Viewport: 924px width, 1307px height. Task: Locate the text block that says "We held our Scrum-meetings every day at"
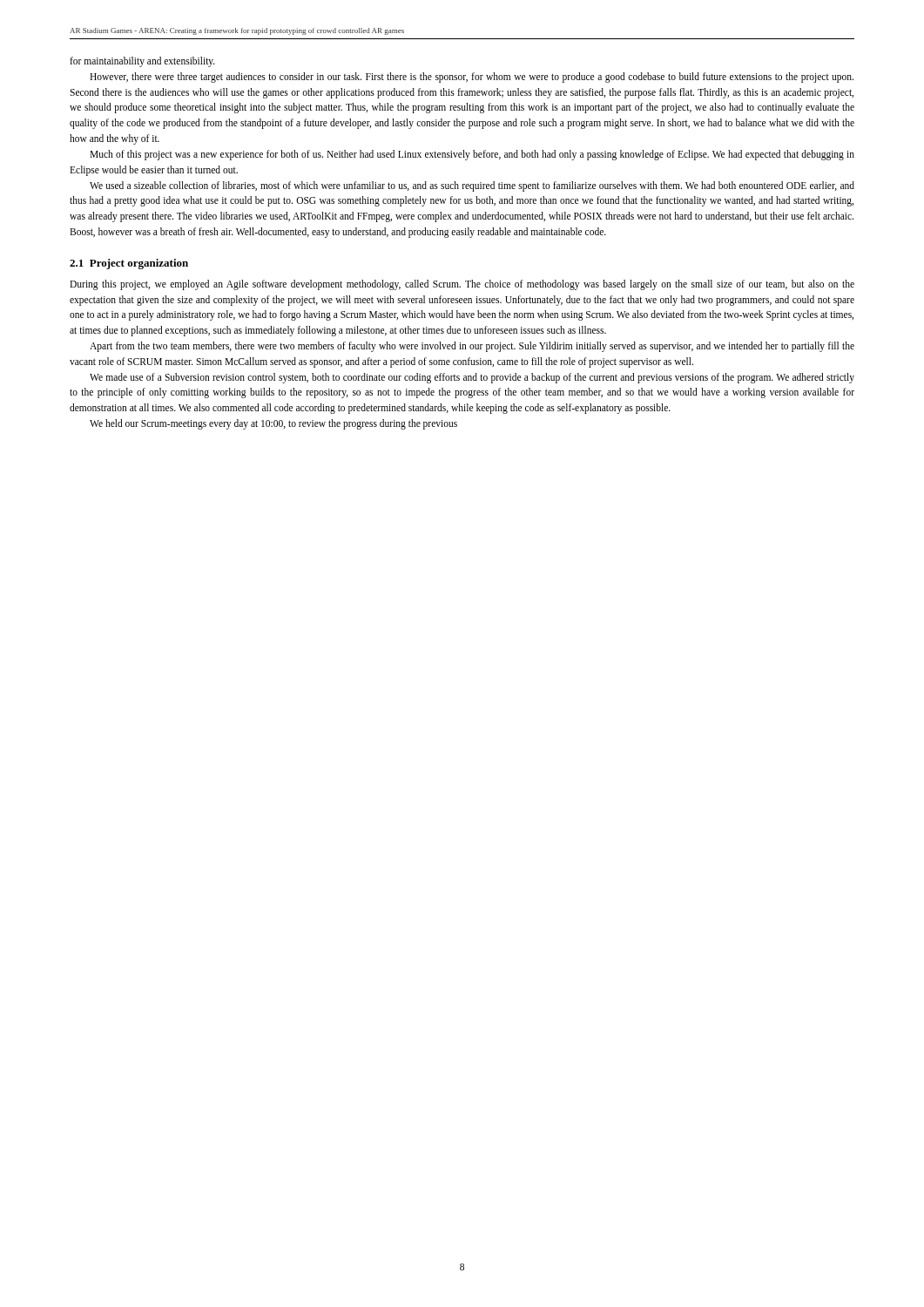point(462,424)
